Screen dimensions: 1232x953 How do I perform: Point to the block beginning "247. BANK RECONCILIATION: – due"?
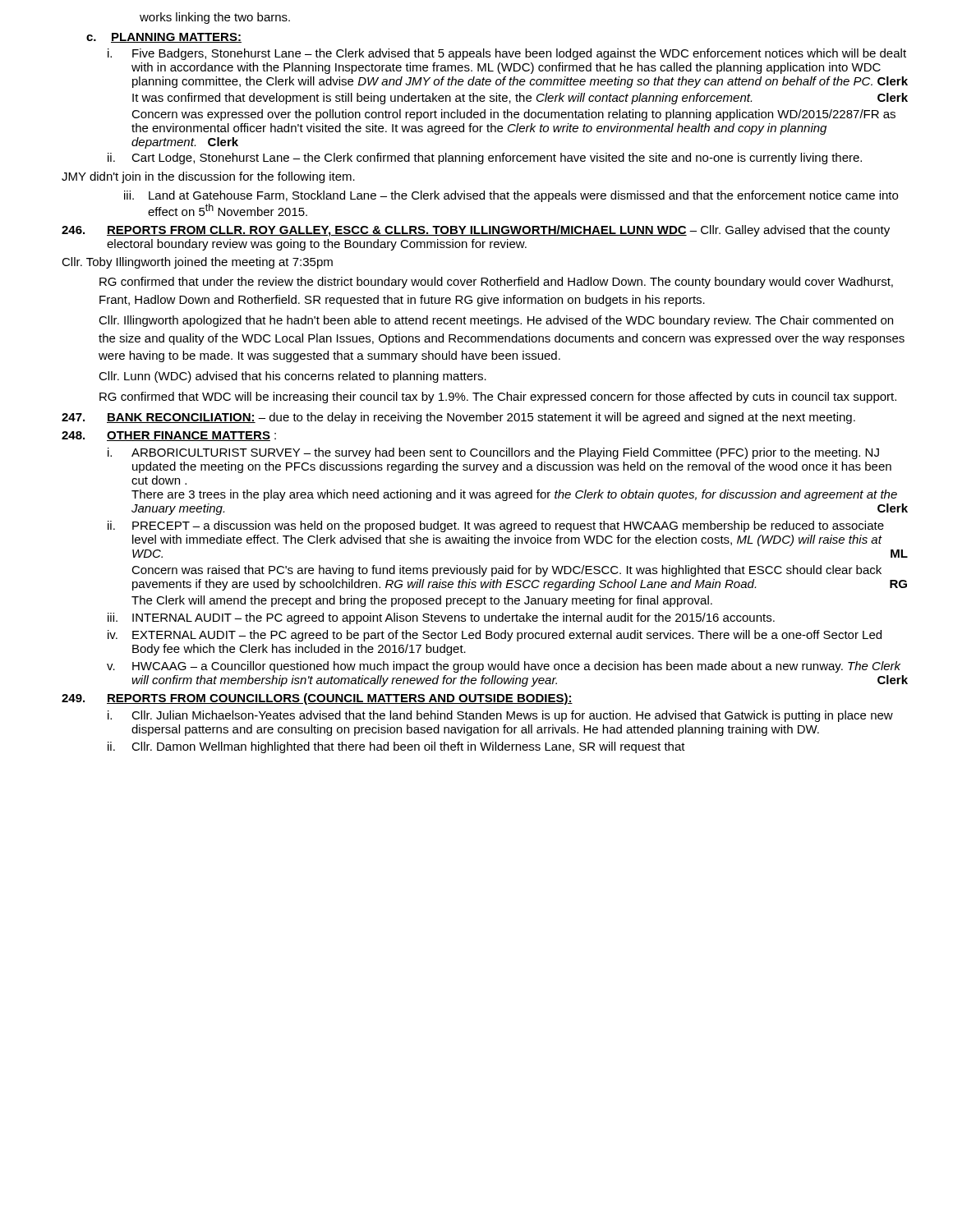coord(485,416)
